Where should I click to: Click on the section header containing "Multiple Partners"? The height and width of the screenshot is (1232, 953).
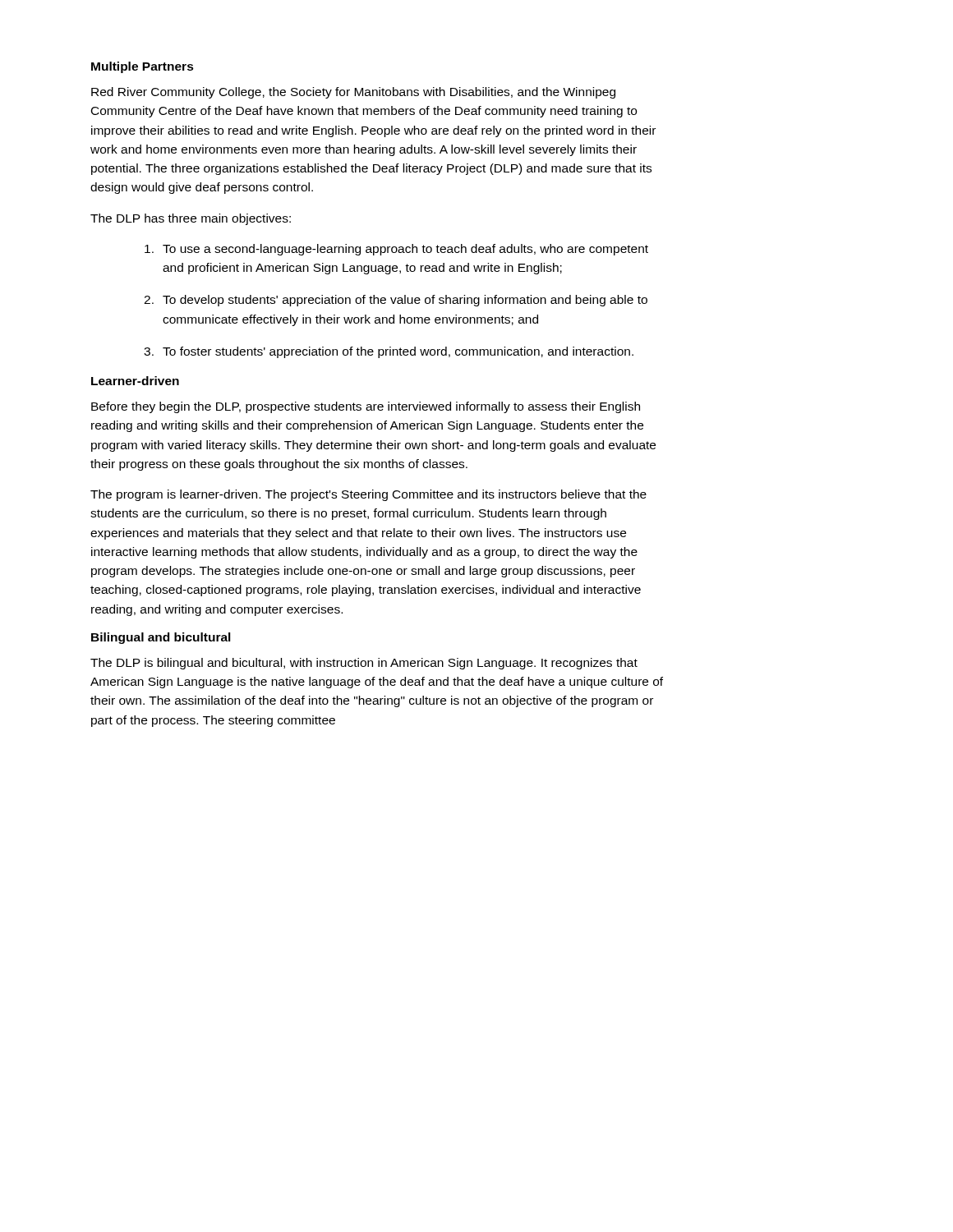[x=142, y=66]
